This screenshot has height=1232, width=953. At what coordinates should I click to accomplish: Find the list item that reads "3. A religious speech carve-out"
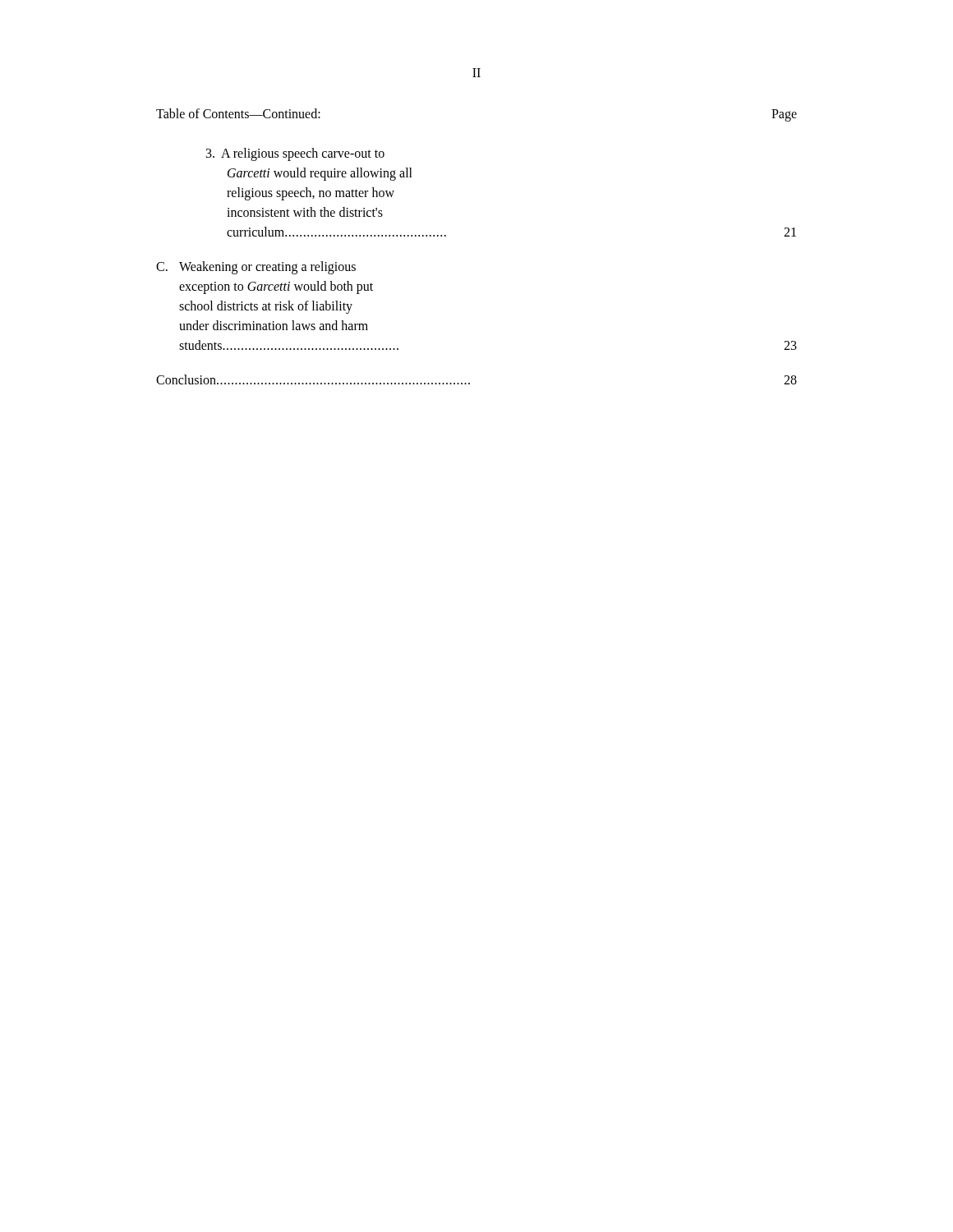click(x=295, y=154)
